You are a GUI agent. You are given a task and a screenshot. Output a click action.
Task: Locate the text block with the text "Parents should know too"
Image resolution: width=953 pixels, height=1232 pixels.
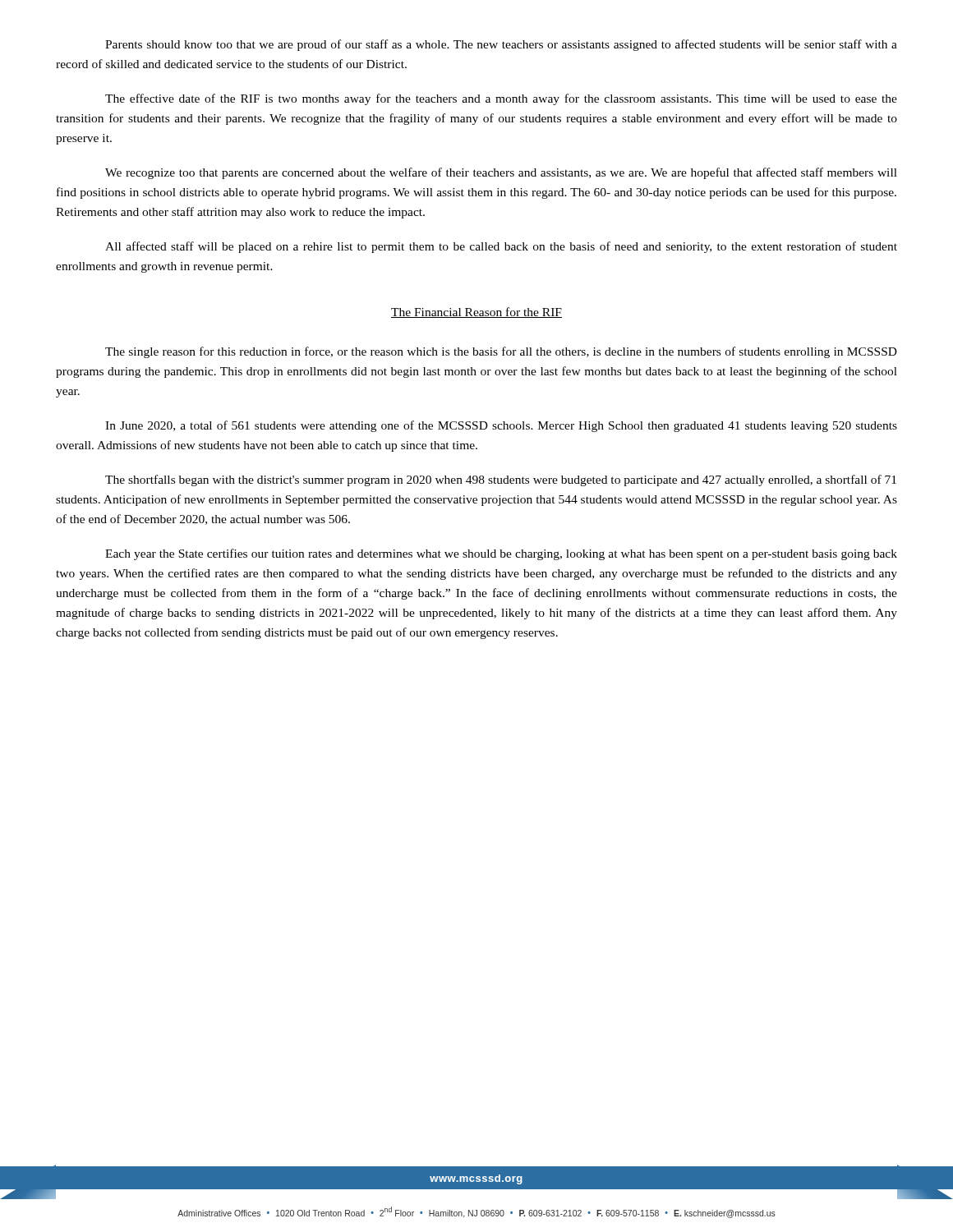click(476, 54)
